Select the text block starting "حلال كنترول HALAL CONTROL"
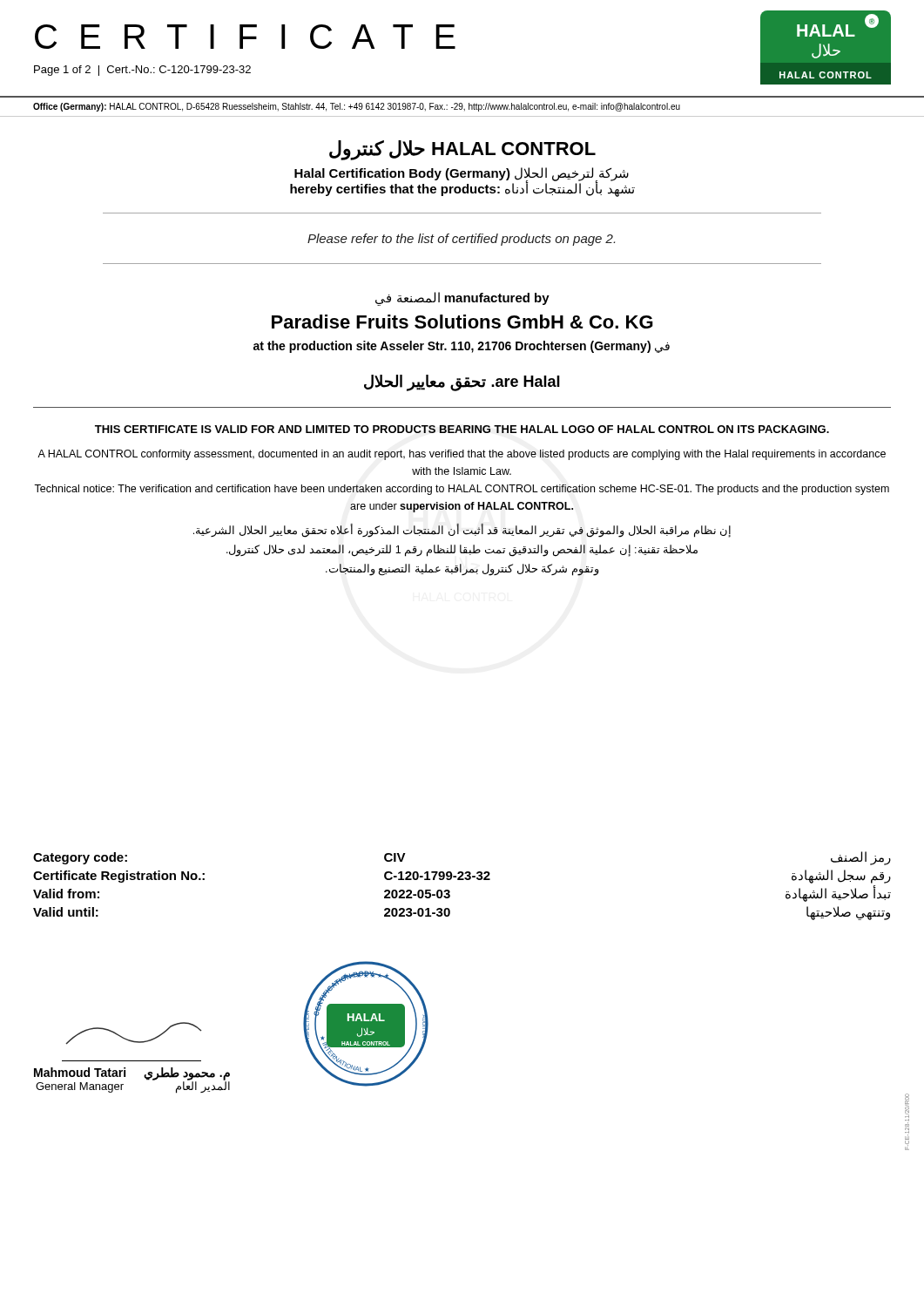924x1307 pixels. [x=462, y=149]
